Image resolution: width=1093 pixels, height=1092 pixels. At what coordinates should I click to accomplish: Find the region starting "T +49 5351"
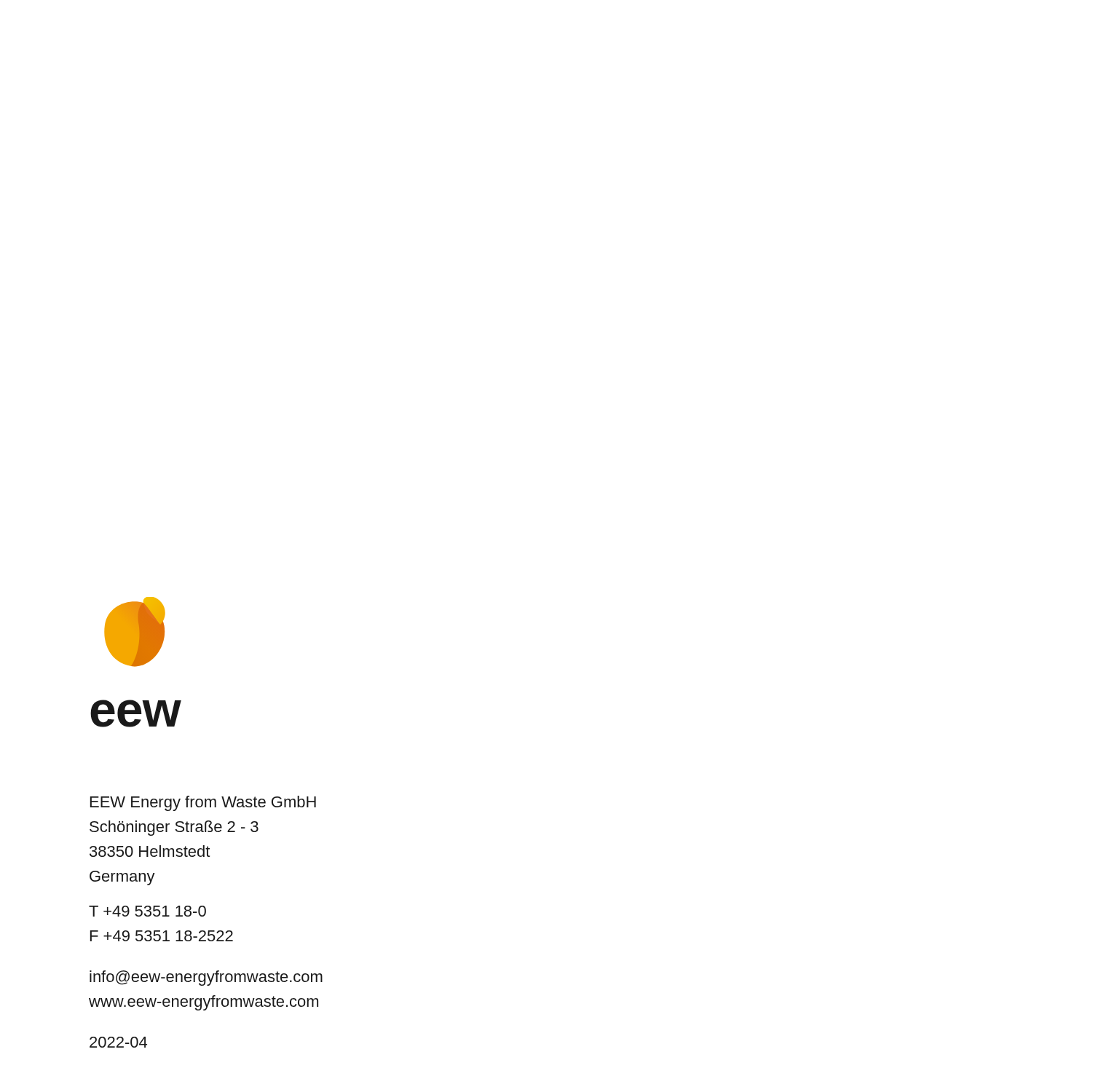pyautogui.click(x=161, y=924)
